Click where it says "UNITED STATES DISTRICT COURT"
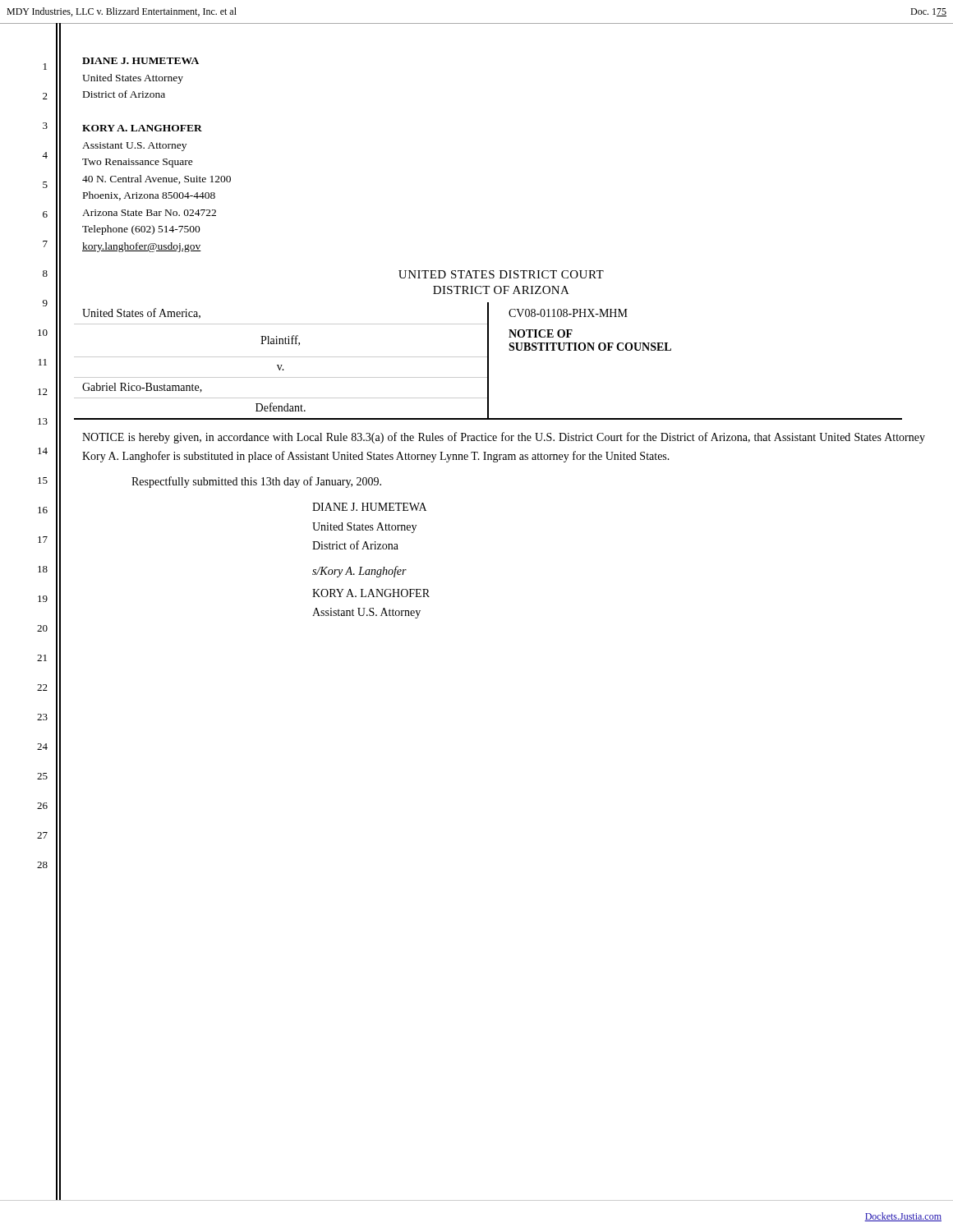953x1232 pixels. coord(501,274)
